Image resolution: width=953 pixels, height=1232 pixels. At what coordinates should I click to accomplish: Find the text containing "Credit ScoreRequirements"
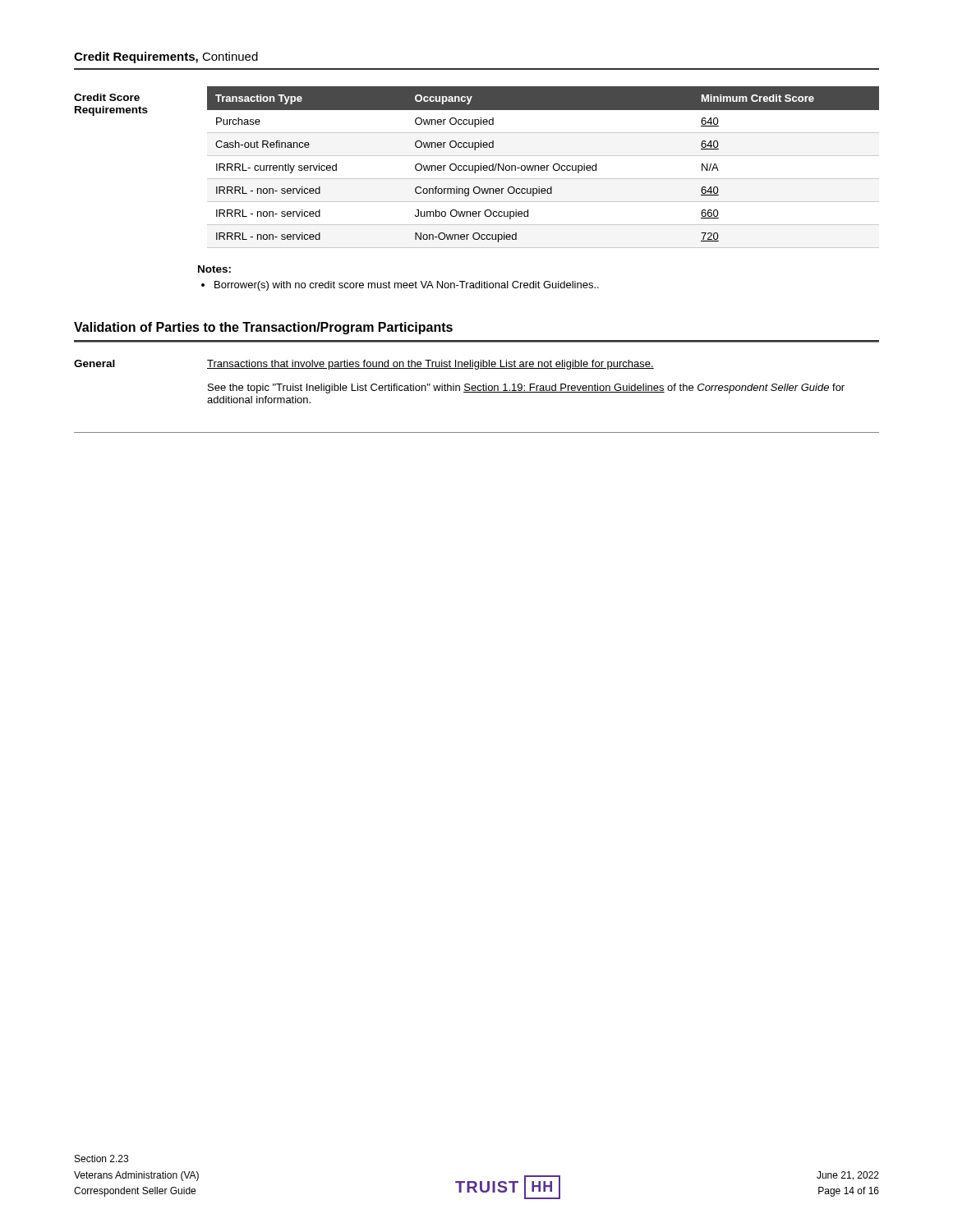[x=111, y=103]
